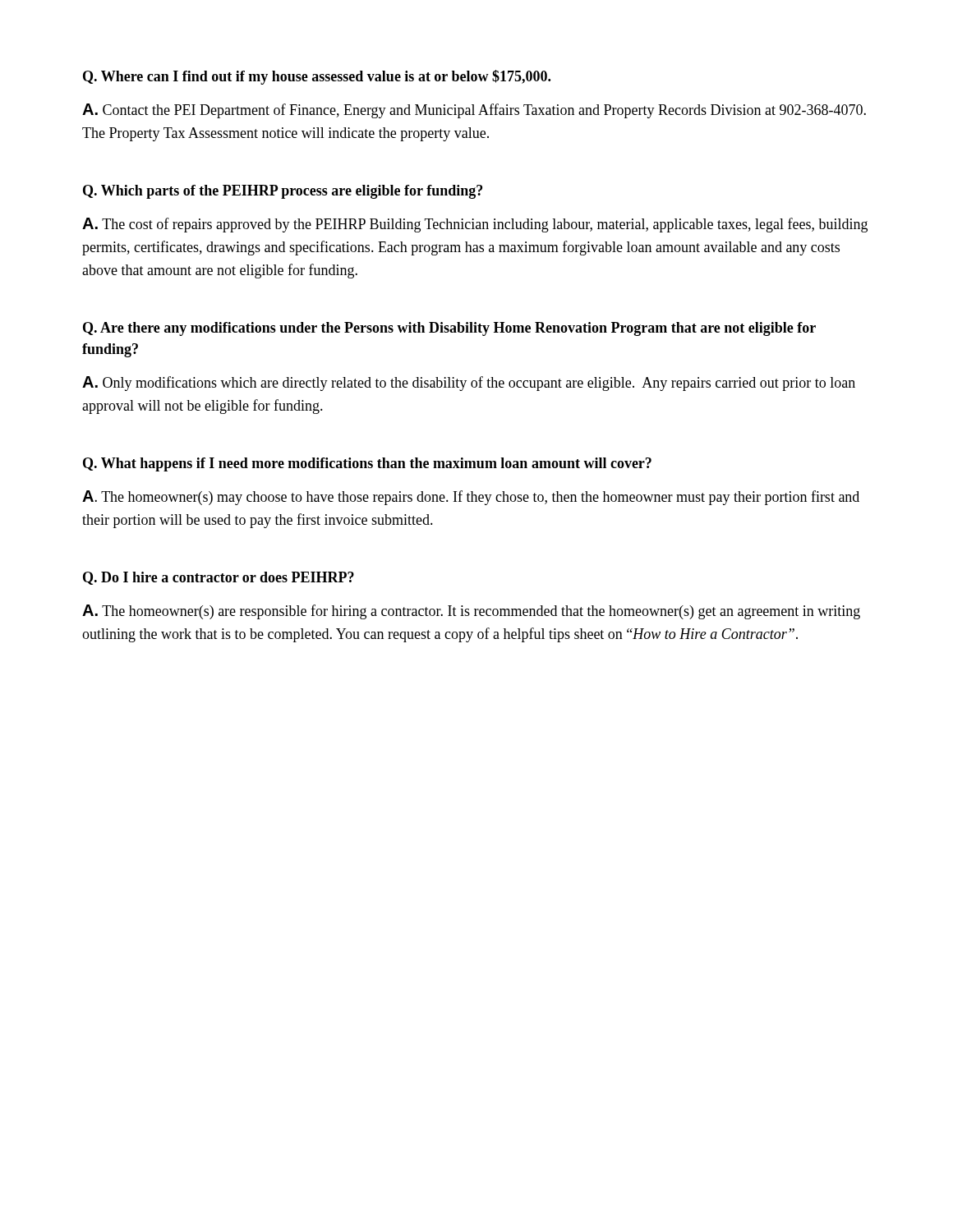
Task: Find the region starting "Q. Where can I find out if my"
Action: point(476,106)
